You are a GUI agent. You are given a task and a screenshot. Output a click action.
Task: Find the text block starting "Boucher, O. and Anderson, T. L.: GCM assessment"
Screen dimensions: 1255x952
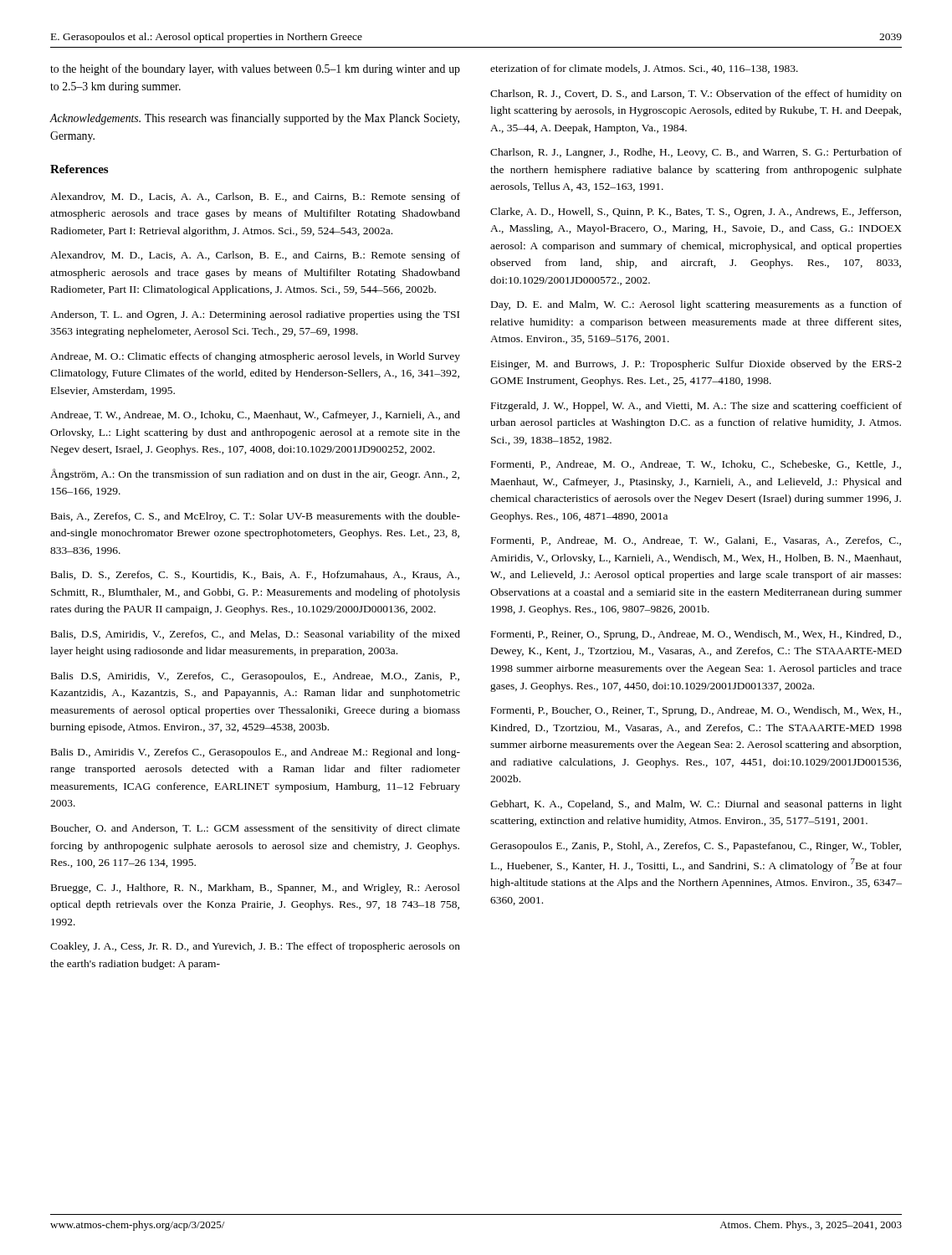point(255,845)
